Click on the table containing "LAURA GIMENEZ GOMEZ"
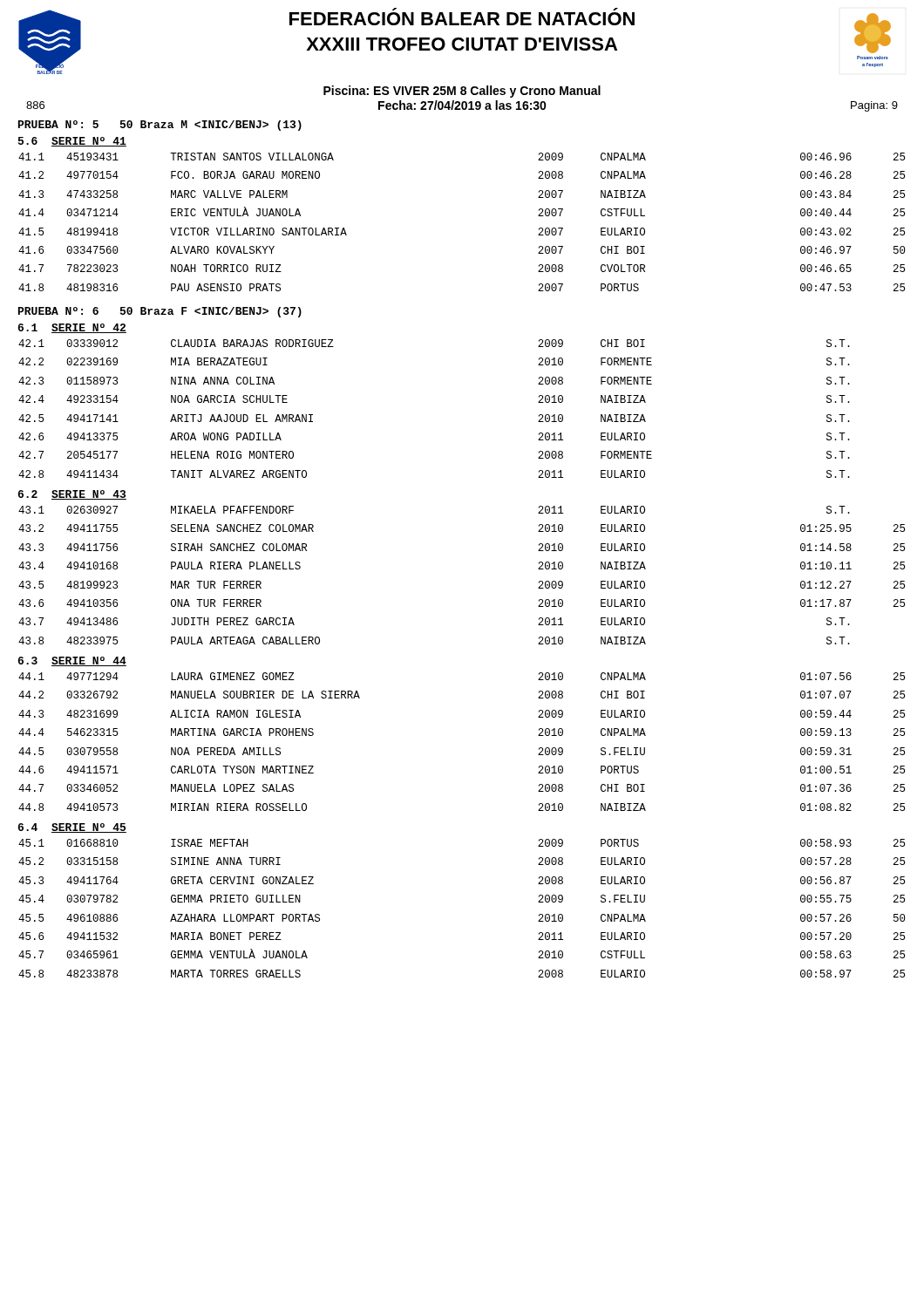Image resolution: width=924 pixels, height=1308 pixels. pos(462,743)
